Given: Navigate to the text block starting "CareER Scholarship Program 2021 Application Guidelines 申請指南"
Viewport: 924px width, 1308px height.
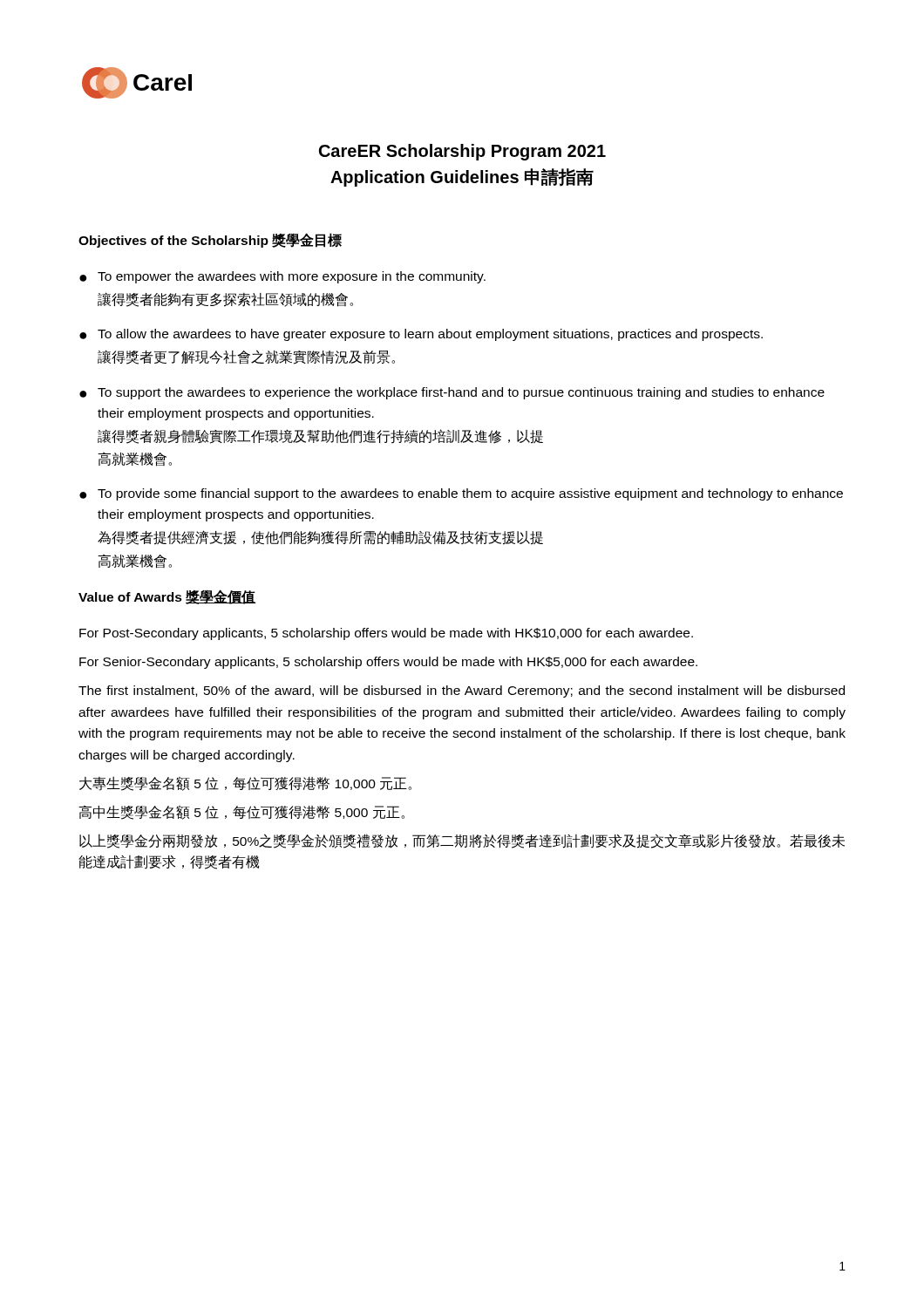Looking at the screenshot, I should point(462,164).
